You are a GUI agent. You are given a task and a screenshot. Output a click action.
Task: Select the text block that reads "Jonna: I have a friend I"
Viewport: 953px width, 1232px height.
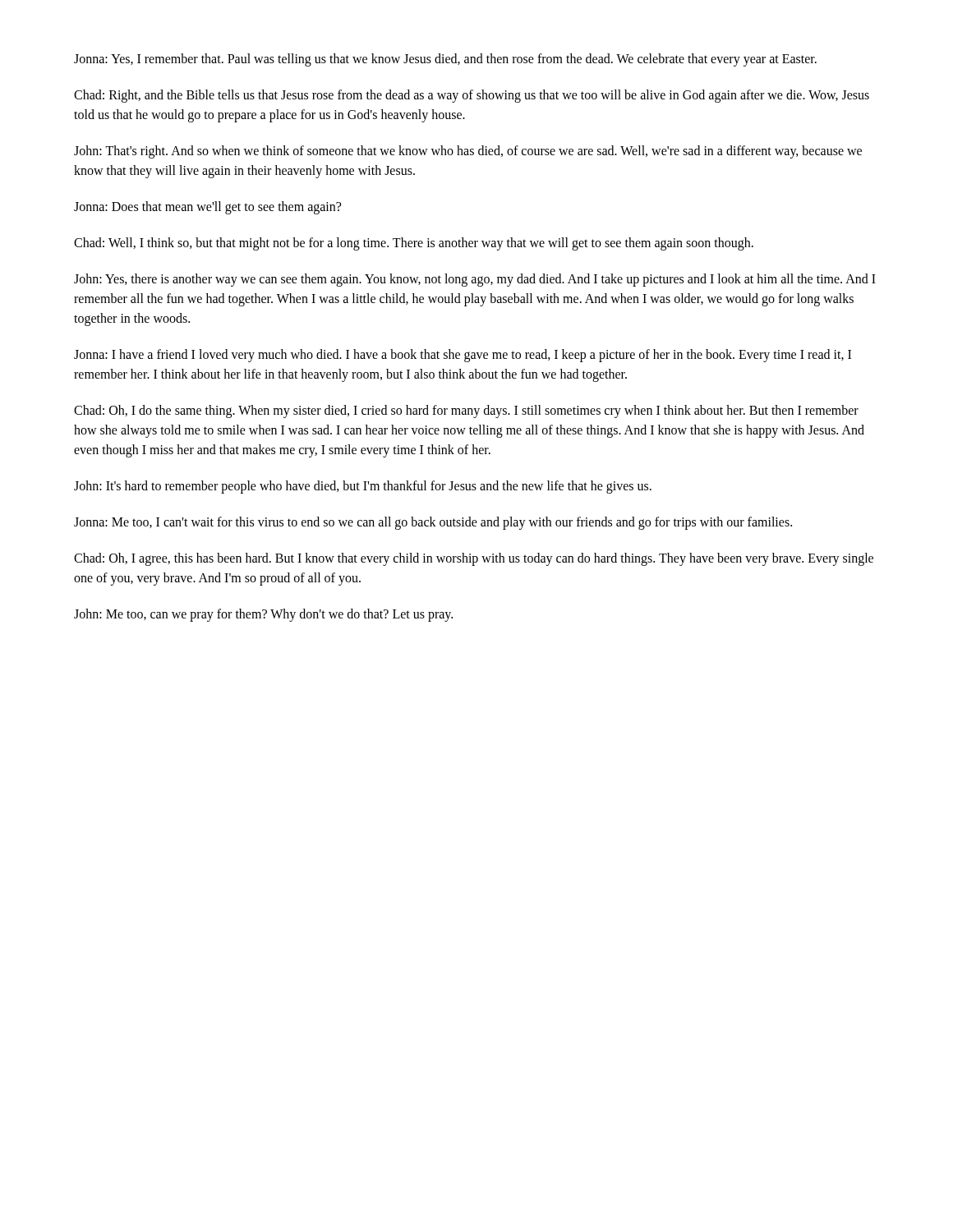[x=463, y=364]
